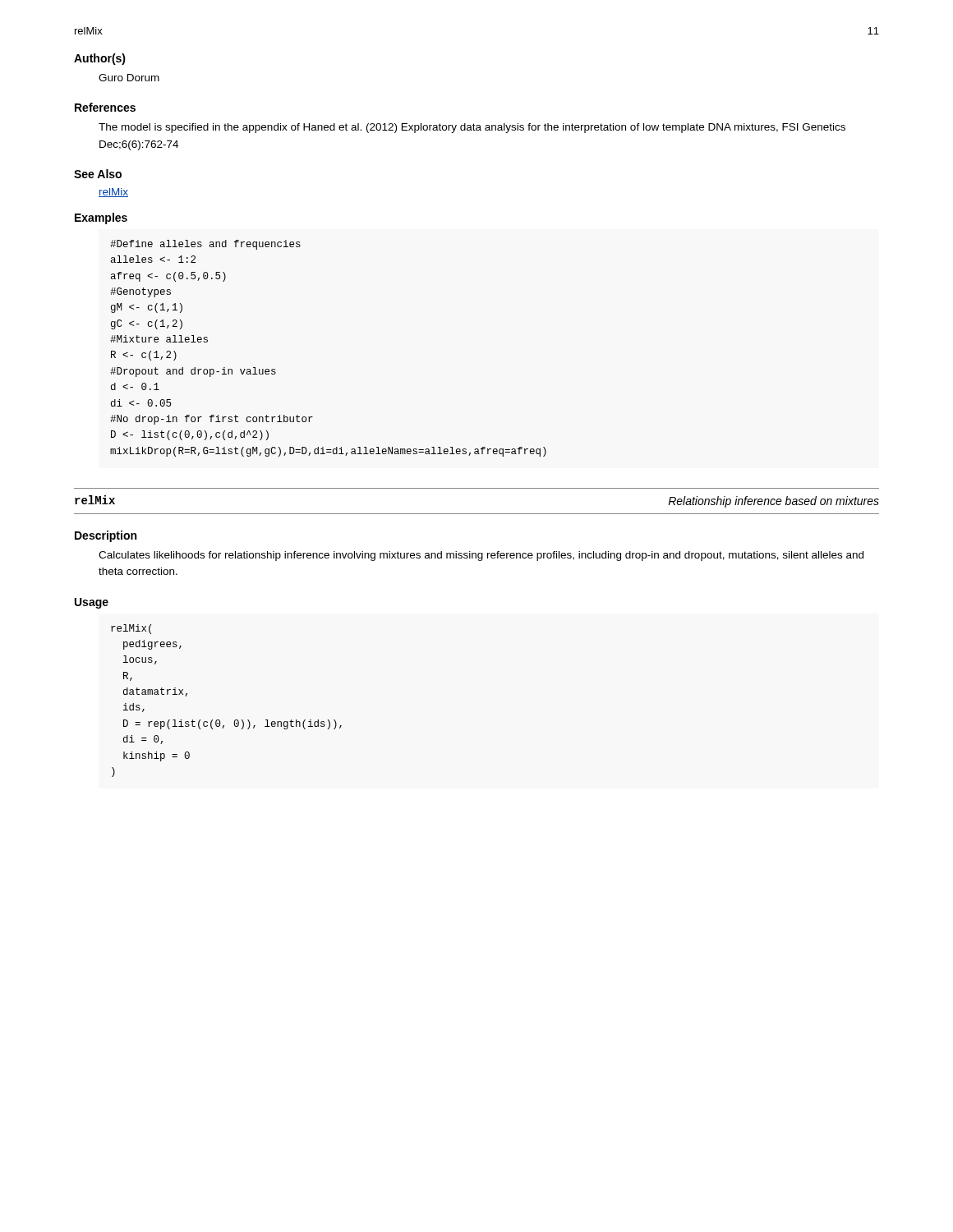Locate the text containing "Guro Dorum"
Viewport: 953px width, 1232px height.
(129, 78)
